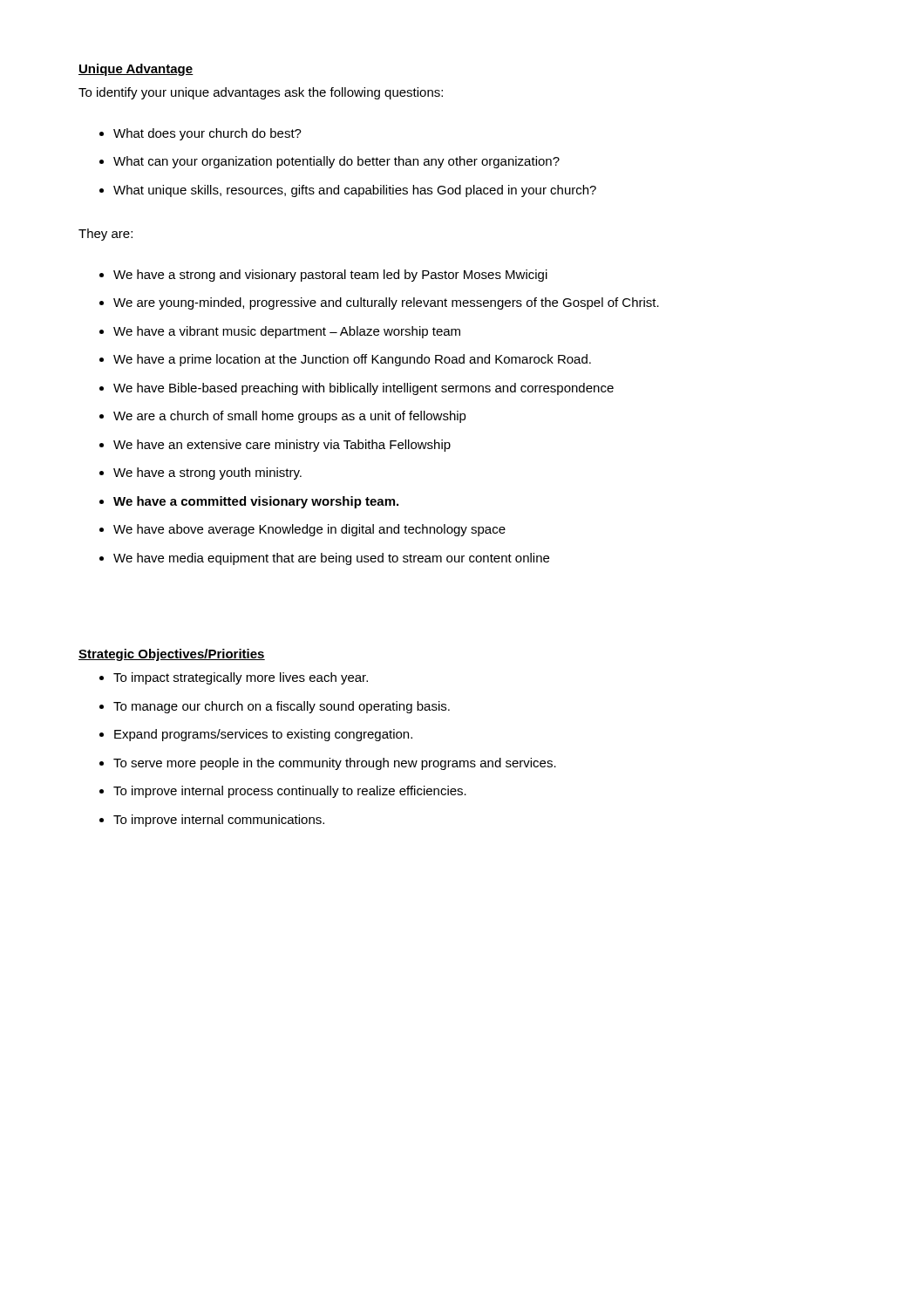
Task: Point to the passage starting "To manage our church on a"
Action: (x=282, y=705)
